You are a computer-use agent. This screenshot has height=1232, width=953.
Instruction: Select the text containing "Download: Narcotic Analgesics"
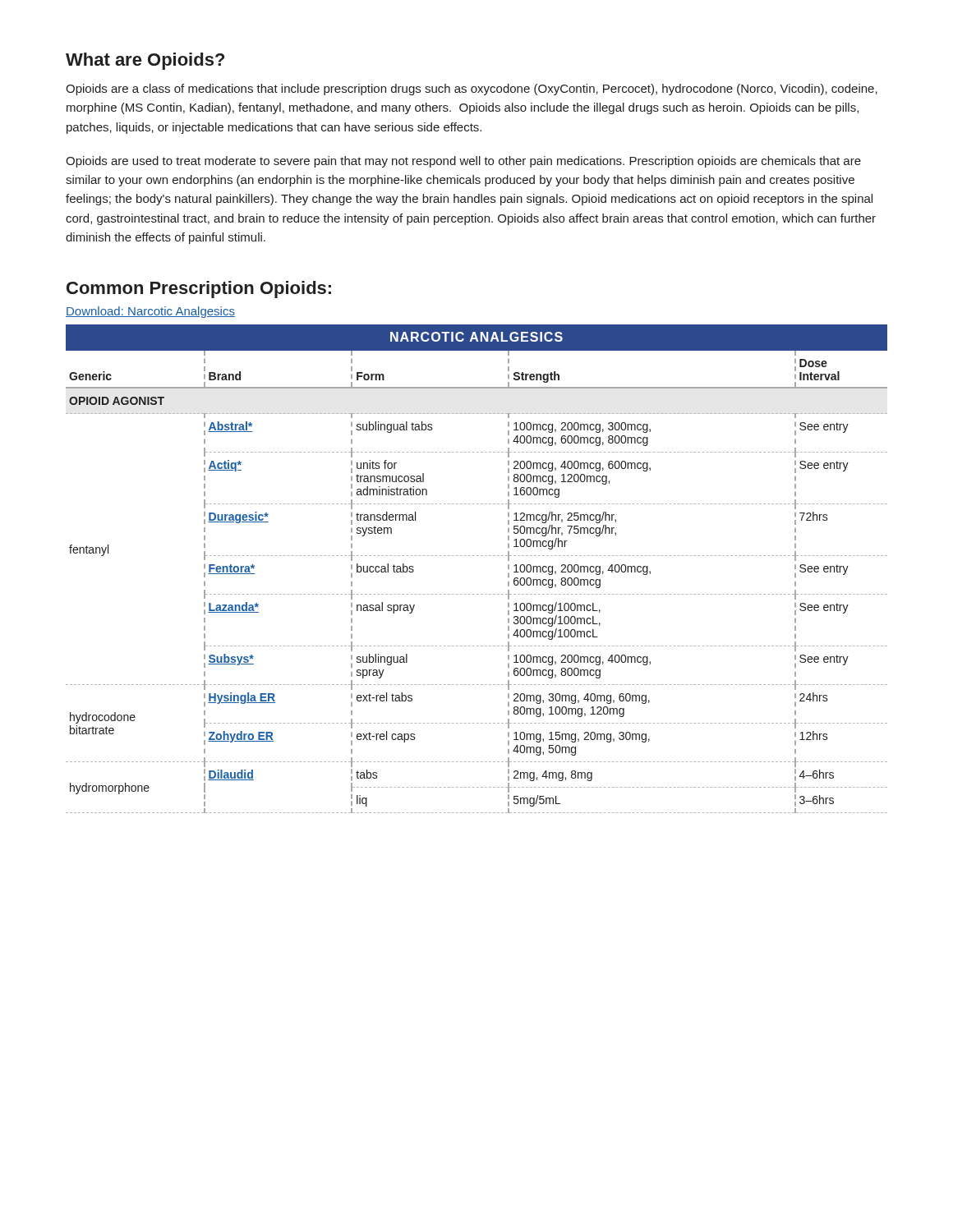tap(150, 311)
